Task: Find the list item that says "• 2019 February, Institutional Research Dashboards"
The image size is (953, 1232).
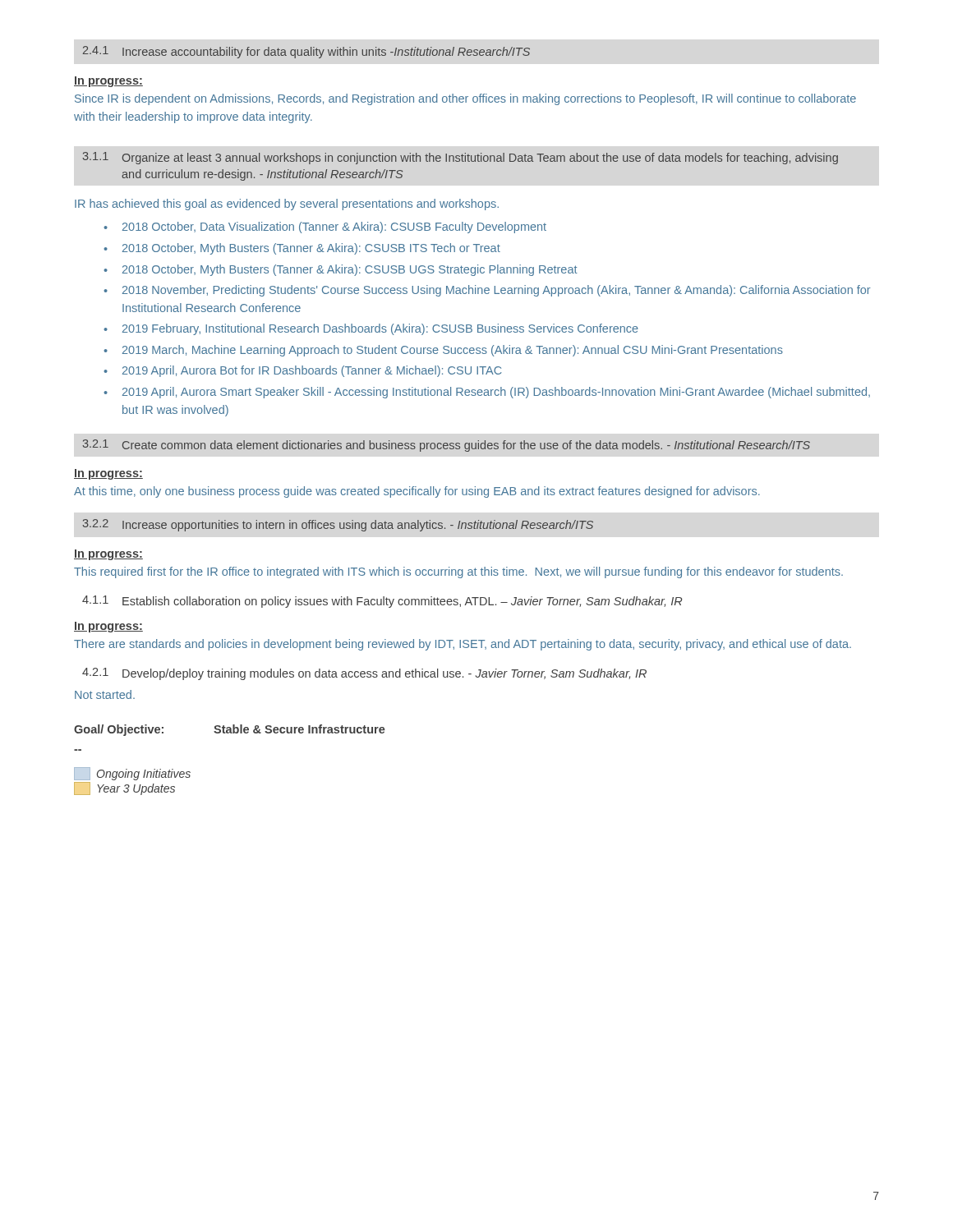Action: tap(371, 330)
